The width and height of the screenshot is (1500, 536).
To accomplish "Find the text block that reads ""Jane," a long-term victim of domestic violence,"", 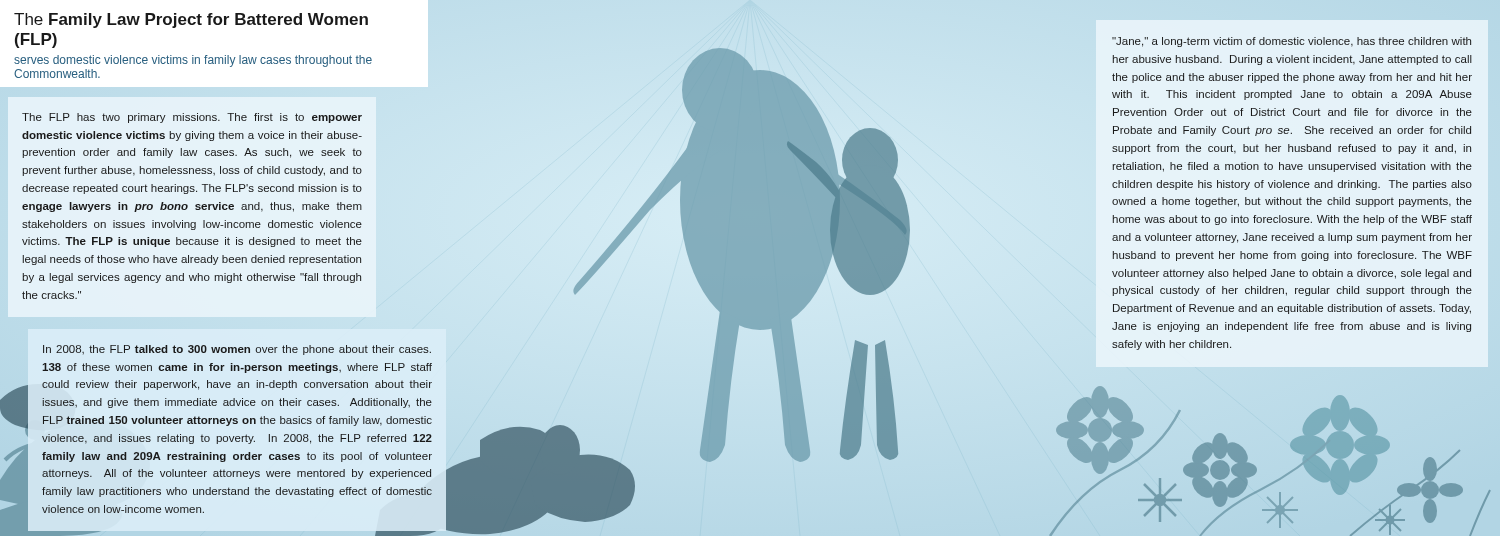I will (1292, 192).
